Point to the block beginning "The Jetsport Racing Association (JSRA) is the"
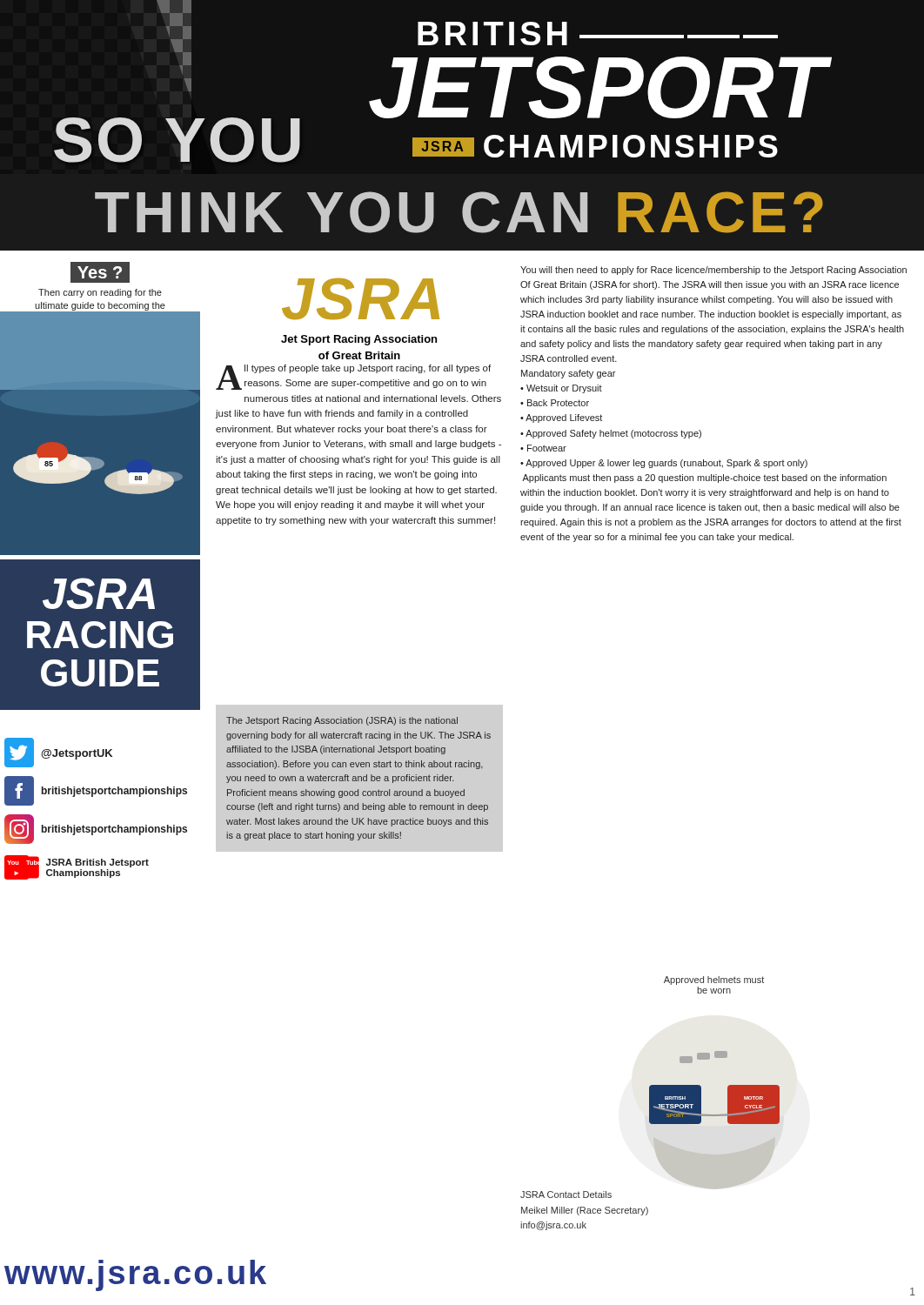The height and width of the screenshot is (1305, 924). [x=359, y=778]
